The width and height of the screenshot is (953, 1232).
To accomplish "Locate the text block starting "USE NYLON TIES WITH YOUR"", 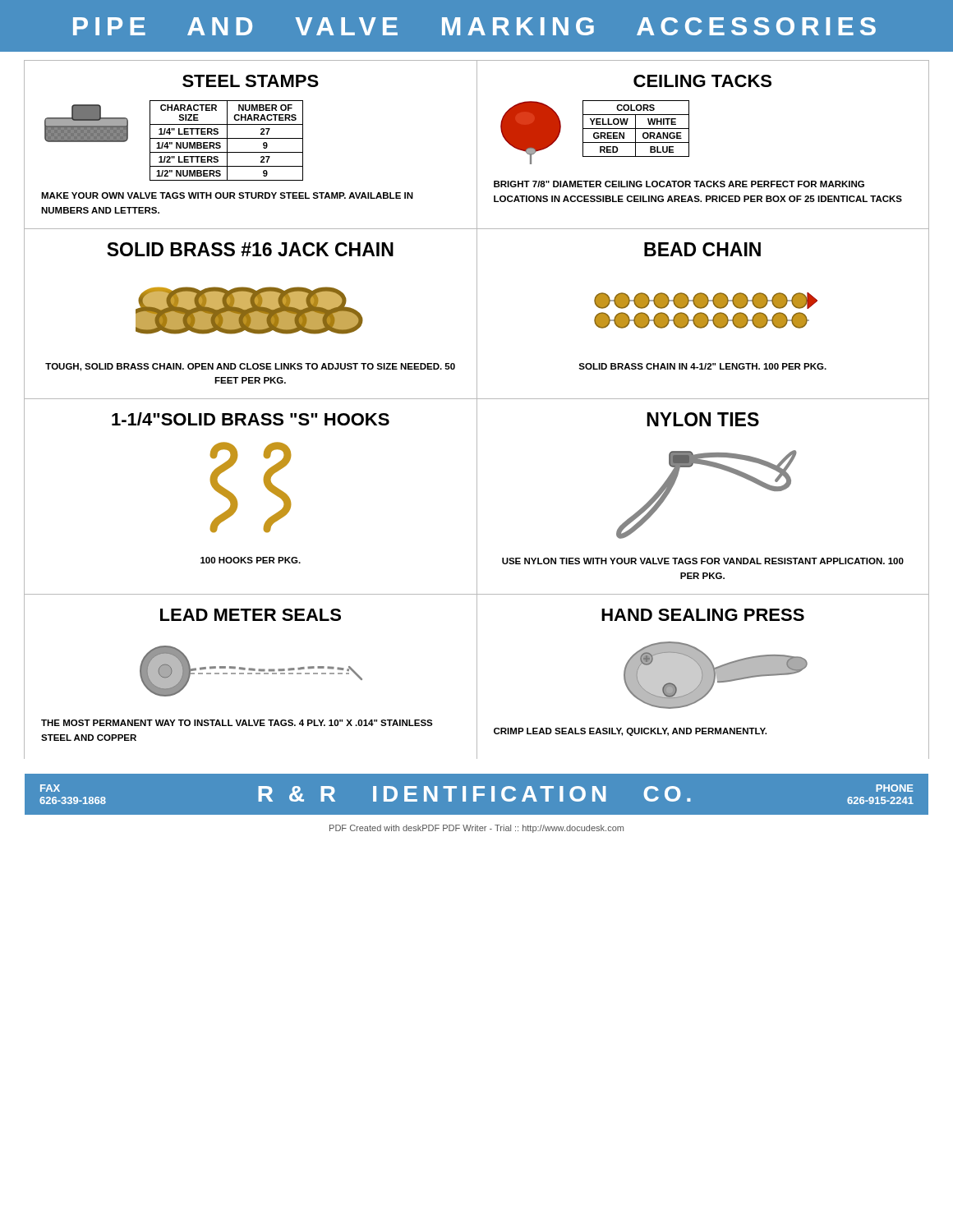I will 703,569.
